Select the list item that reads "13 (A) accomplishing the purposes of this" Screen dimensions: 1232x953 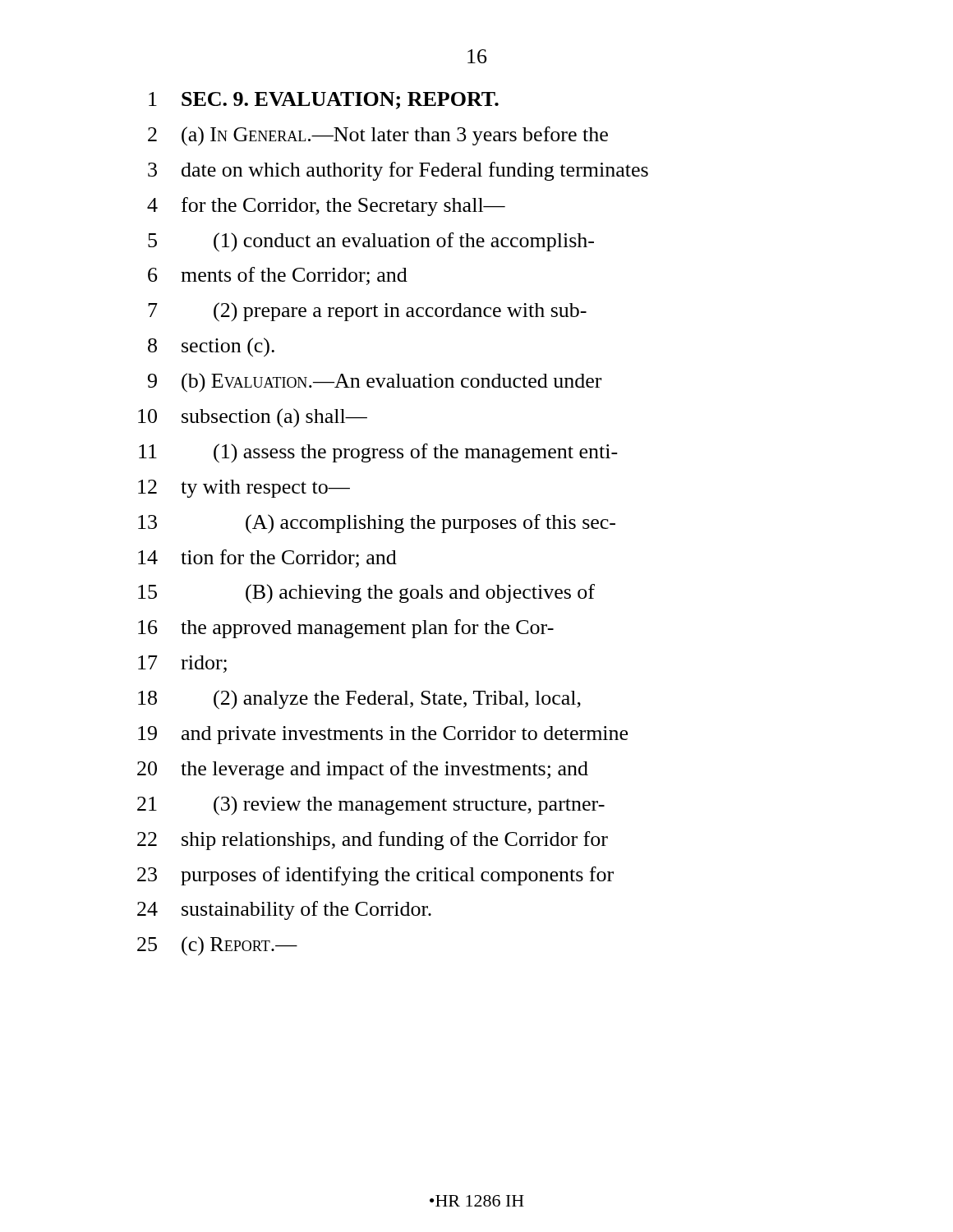click(485, 522)
